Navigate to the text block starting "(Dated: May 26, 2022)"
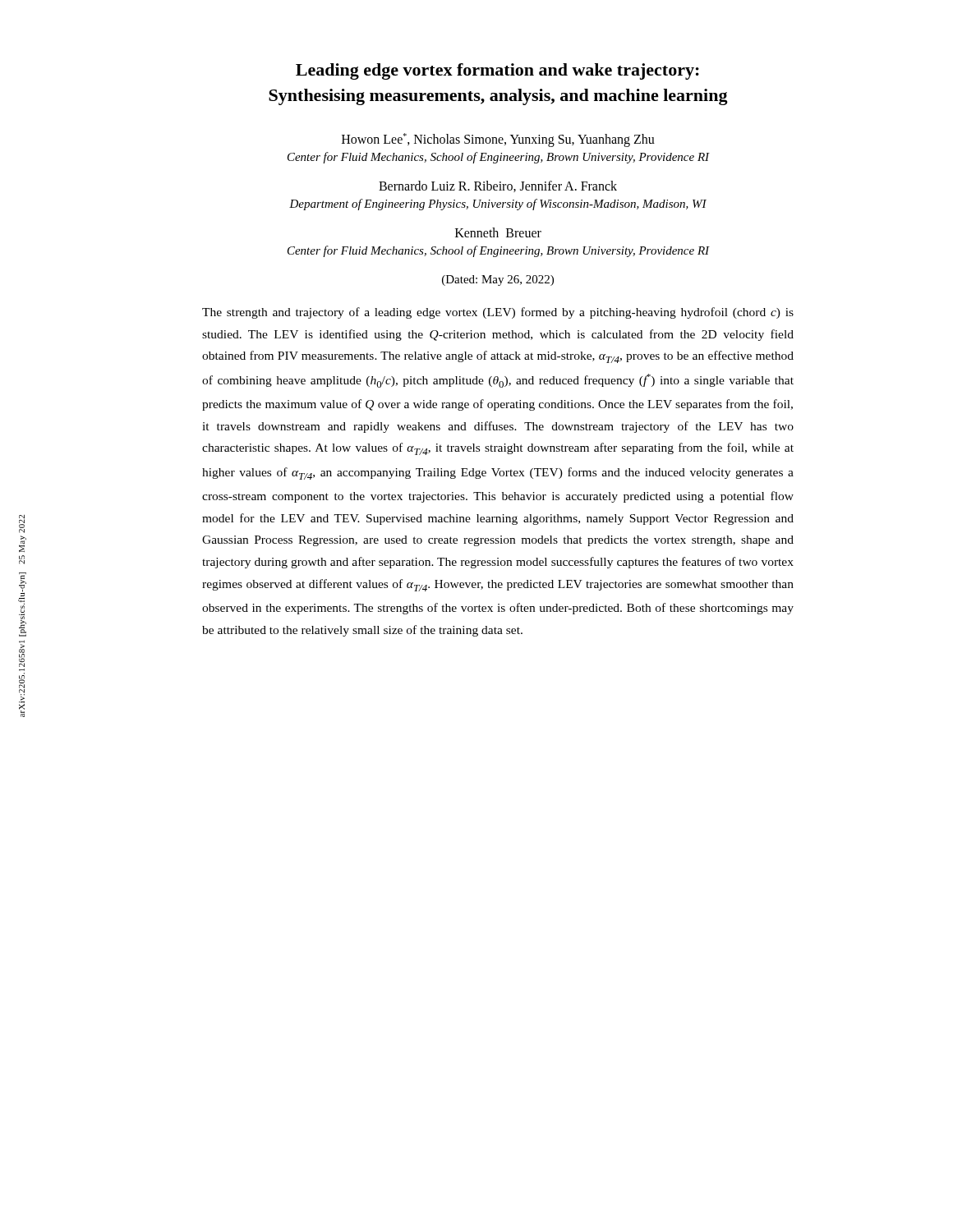 (x=498, y=279)
